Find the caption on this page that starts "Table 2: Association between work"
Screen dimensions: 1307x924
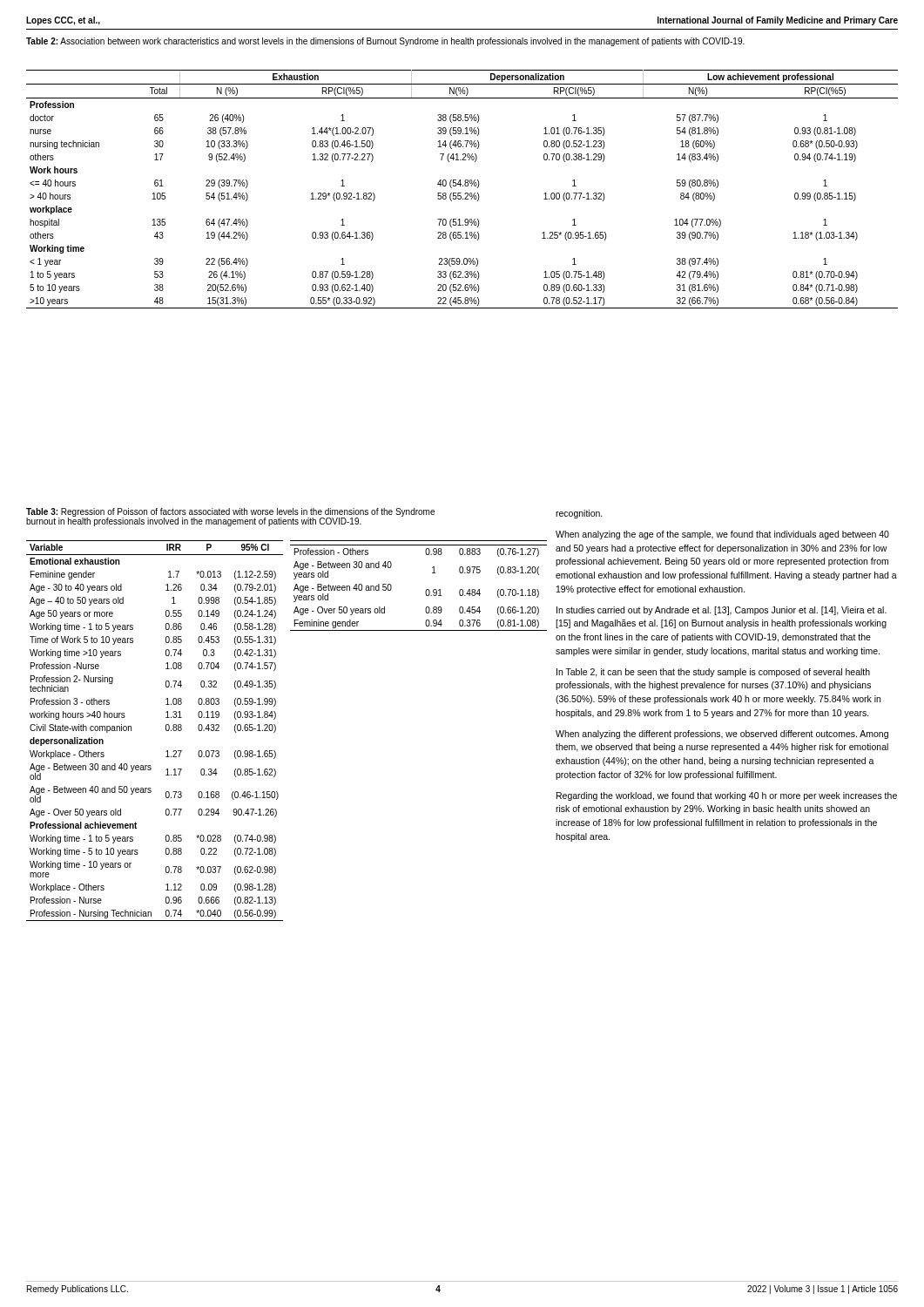click(385, 41)
